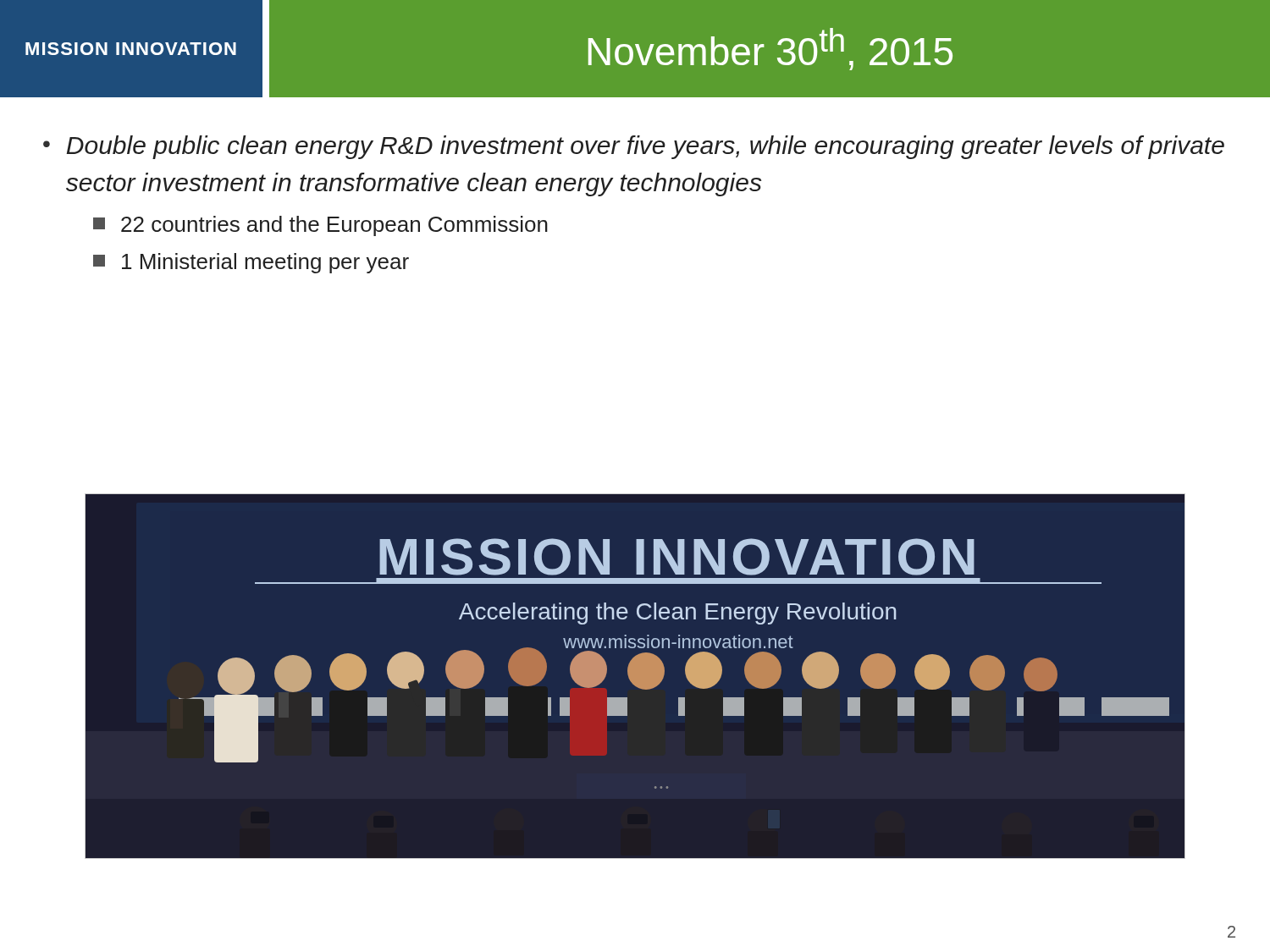The height and width of the screenshot is (952, 1270).
Task: Click on the element starting "1 Ministerial meeting"
Action: tap(251, 262)
